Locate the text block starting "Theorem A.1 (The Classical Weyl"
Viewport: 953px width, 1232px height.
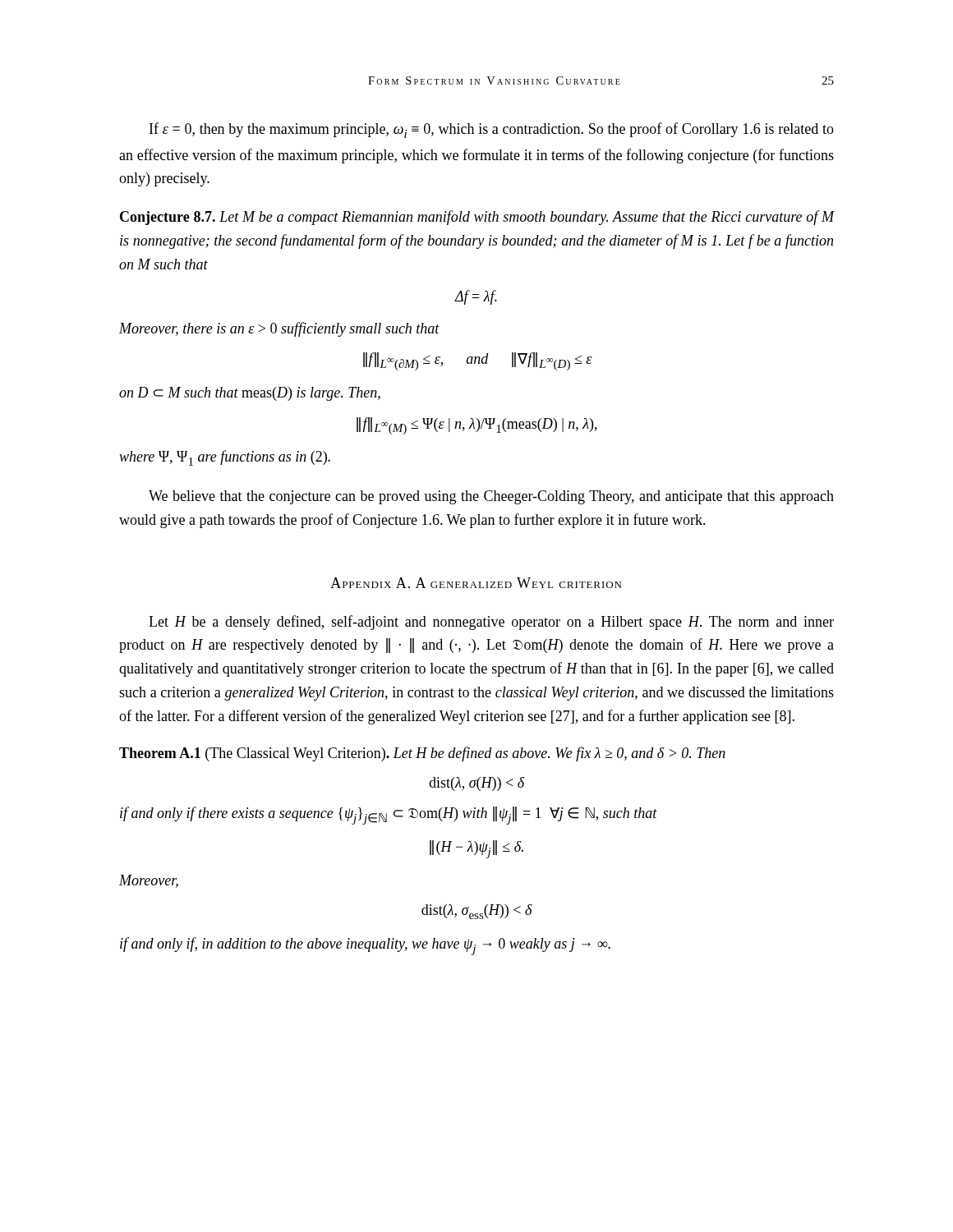pos(476,753)
